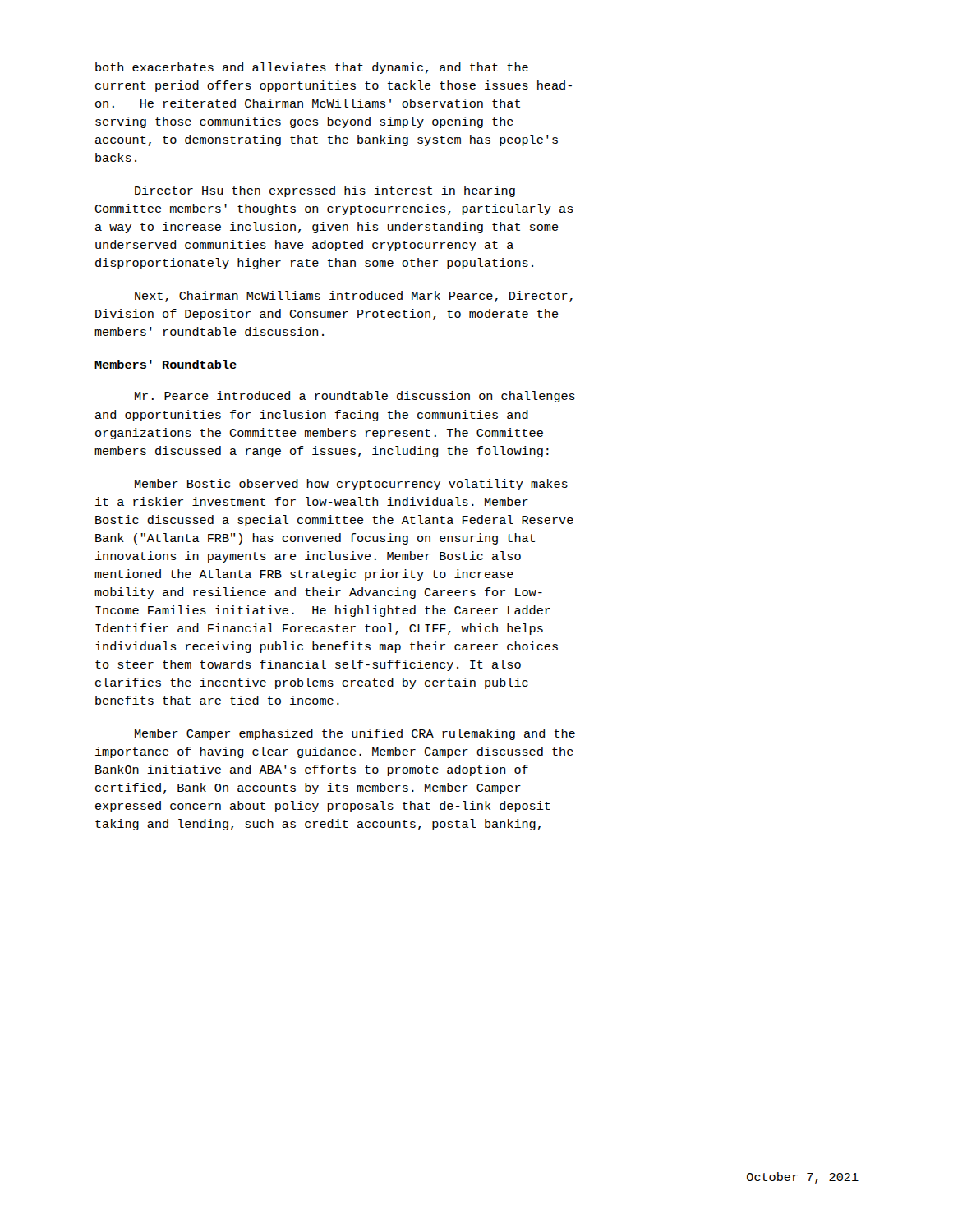Point to the block starting "both exacerbates and alleviates"

[x=334, y=113]
